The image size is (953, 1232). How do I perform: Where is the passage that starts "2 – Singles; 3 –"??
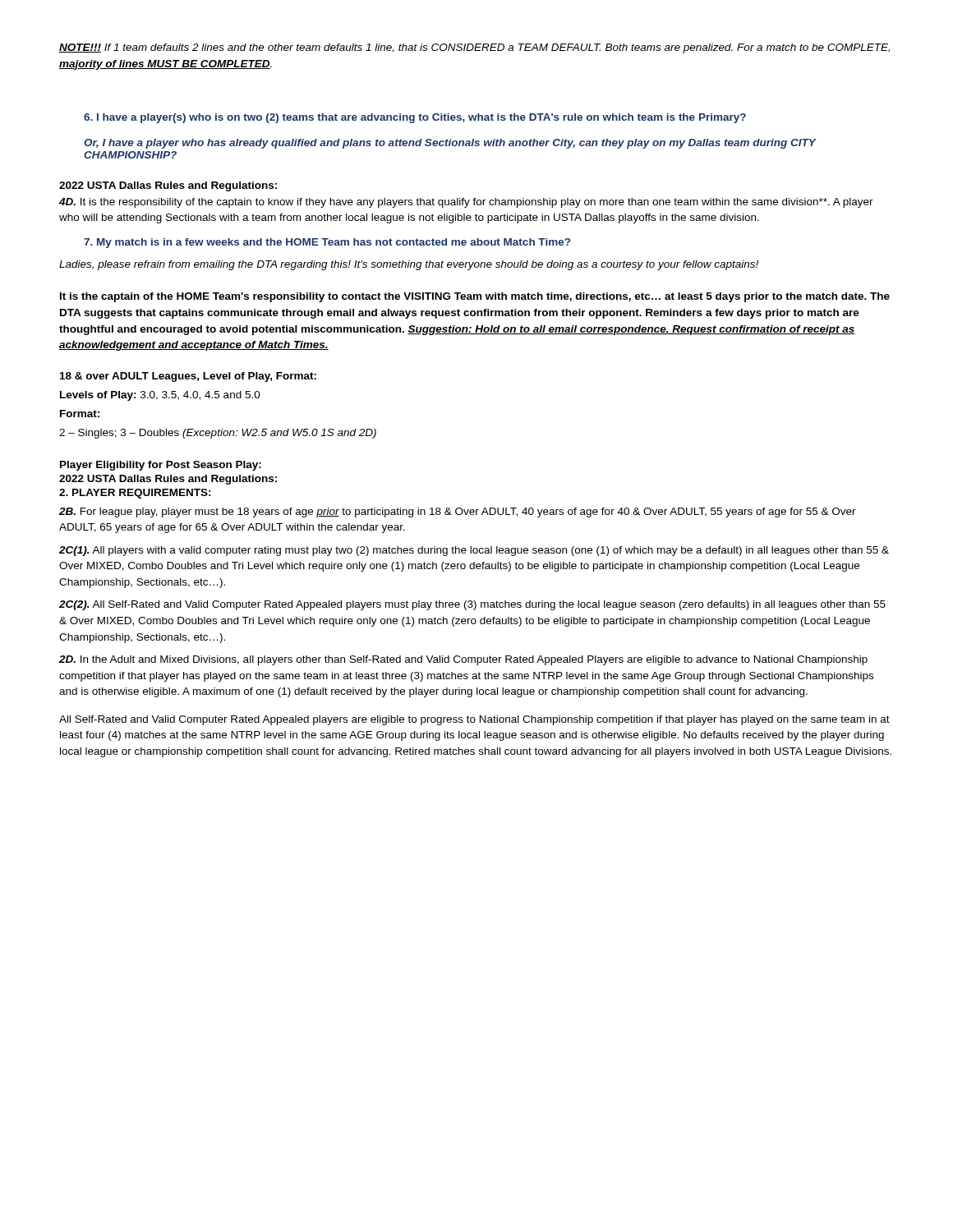click(x=218, y=432)
